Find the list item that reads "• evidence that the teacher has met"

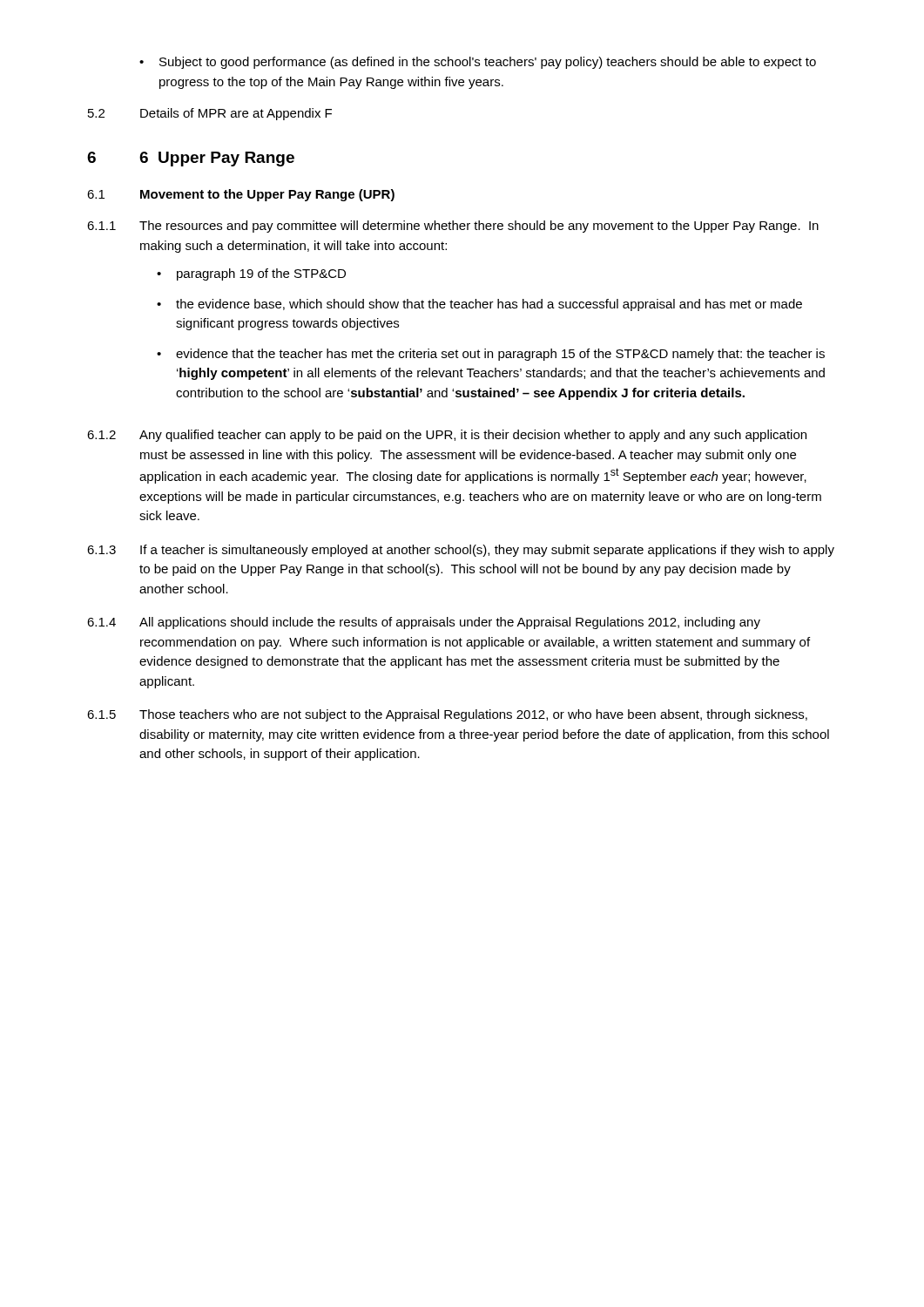pos(497,373)
